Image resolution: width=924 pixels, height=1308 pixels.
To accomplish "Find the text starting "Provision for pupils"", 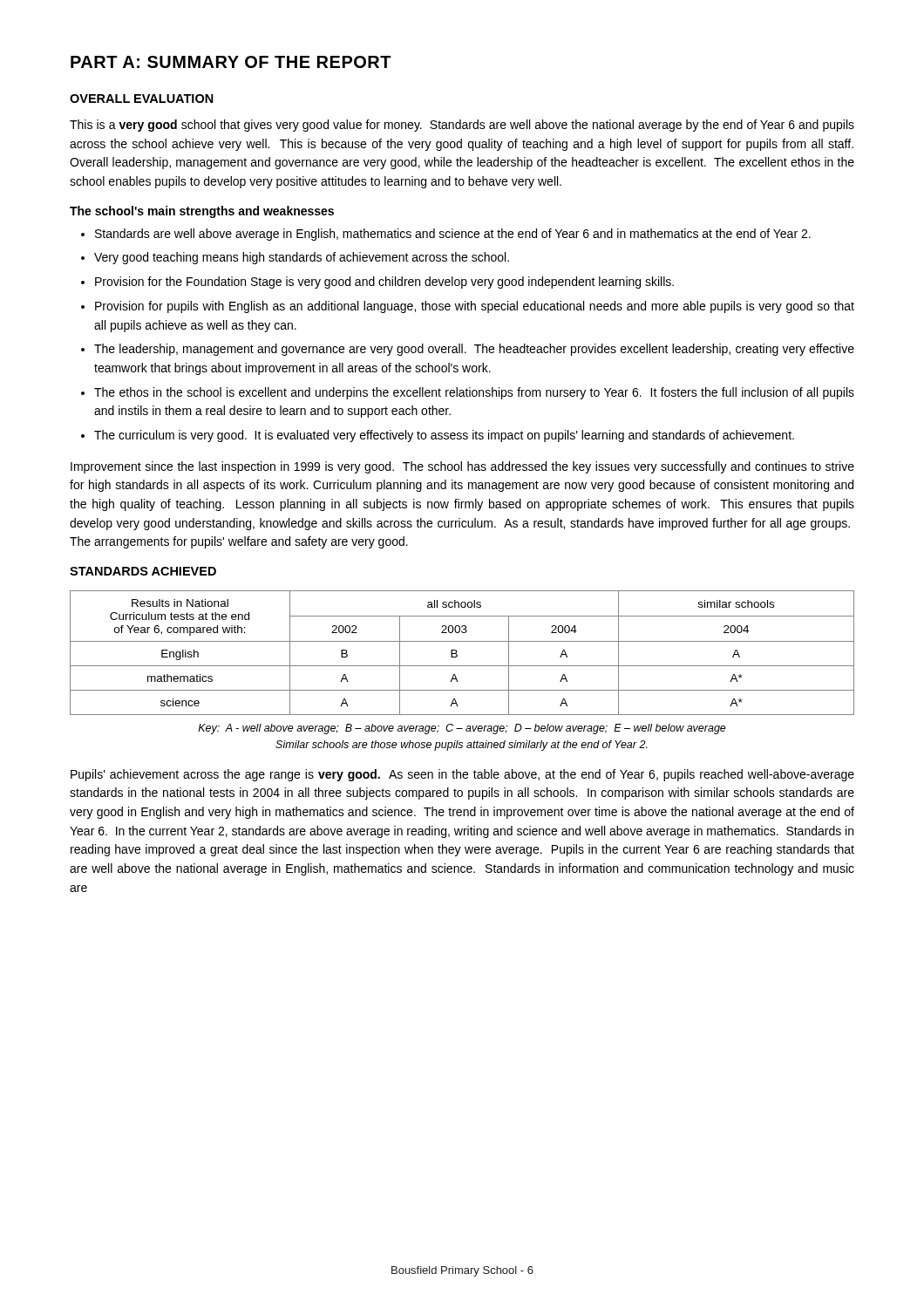I will (x=474, y=315).
